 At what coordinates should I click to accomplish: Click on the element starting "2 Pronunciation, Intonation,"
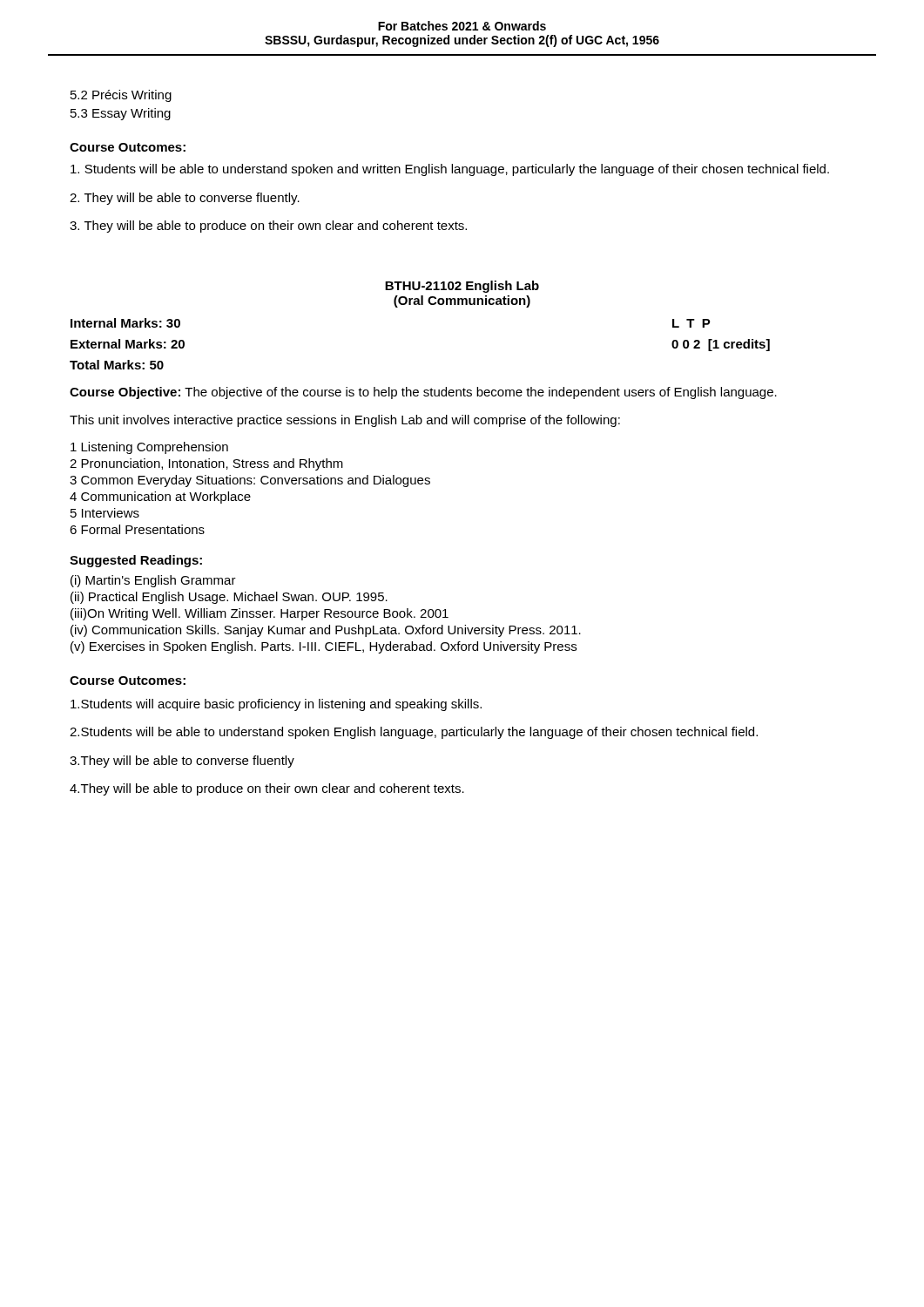(207, 463)
